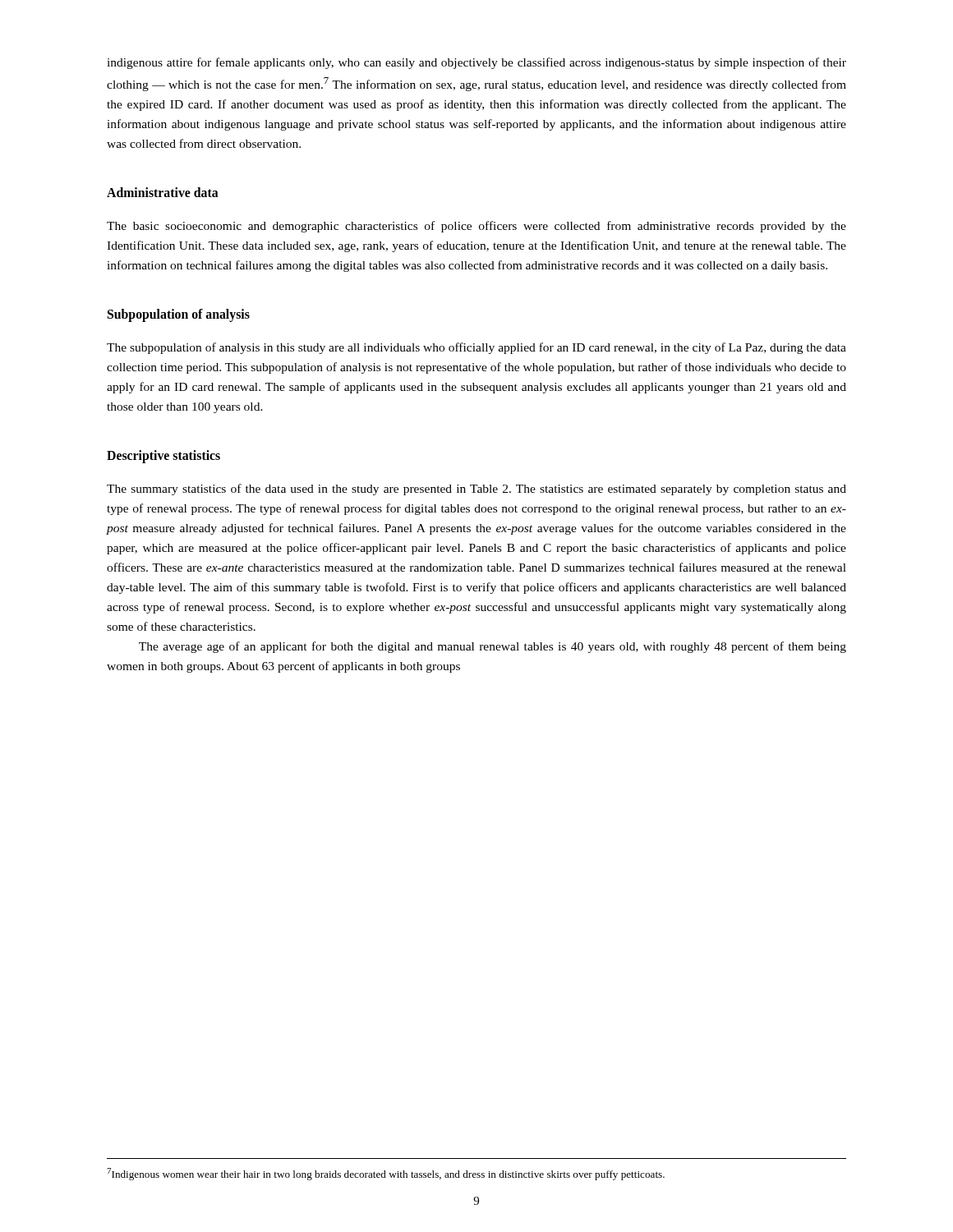Point to the block beginning "The summary statistics"
The width and height of the screenshot is (953, 1232).
(x=476, y=558)
